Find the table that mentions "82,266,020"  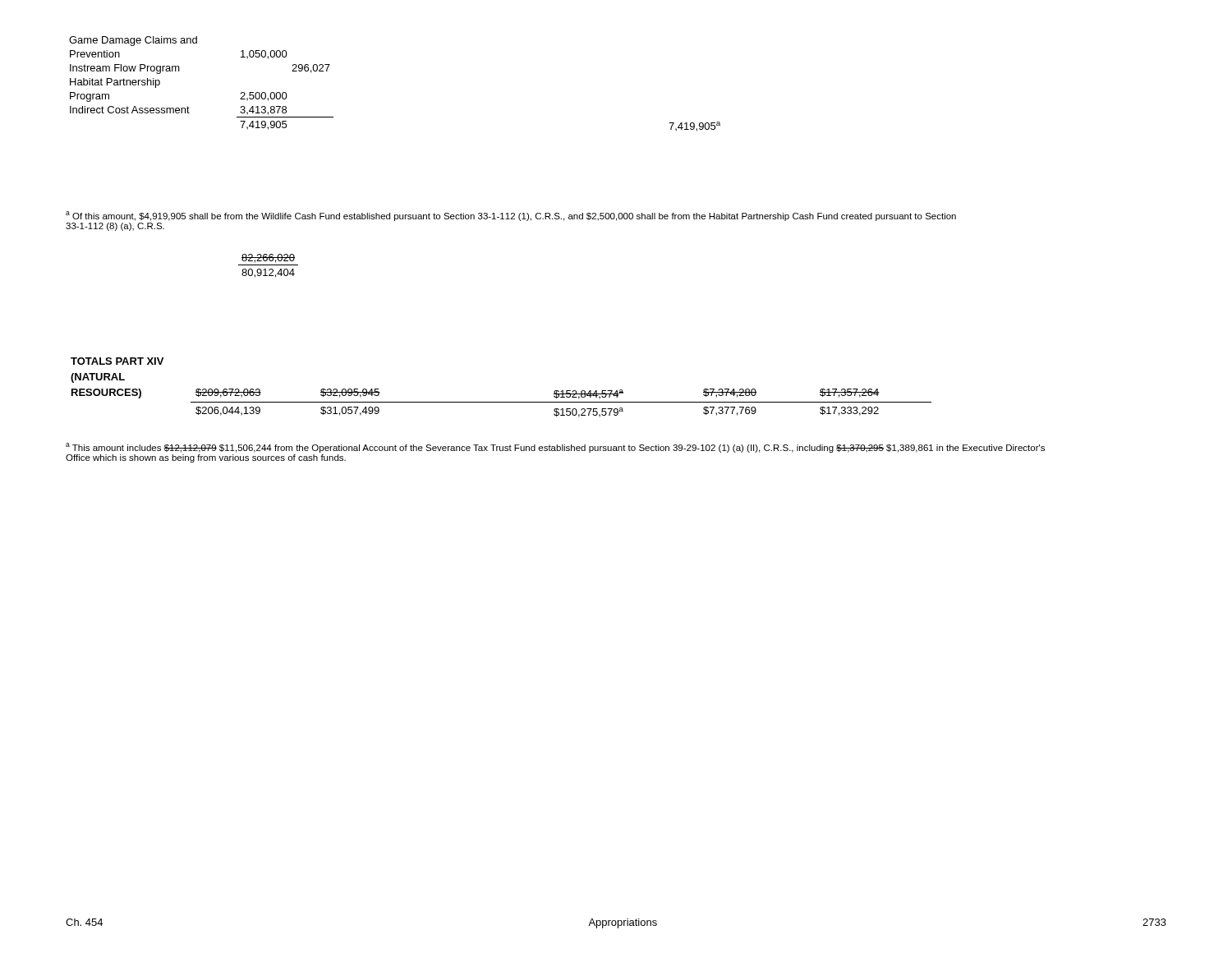[x=268, y=265]
